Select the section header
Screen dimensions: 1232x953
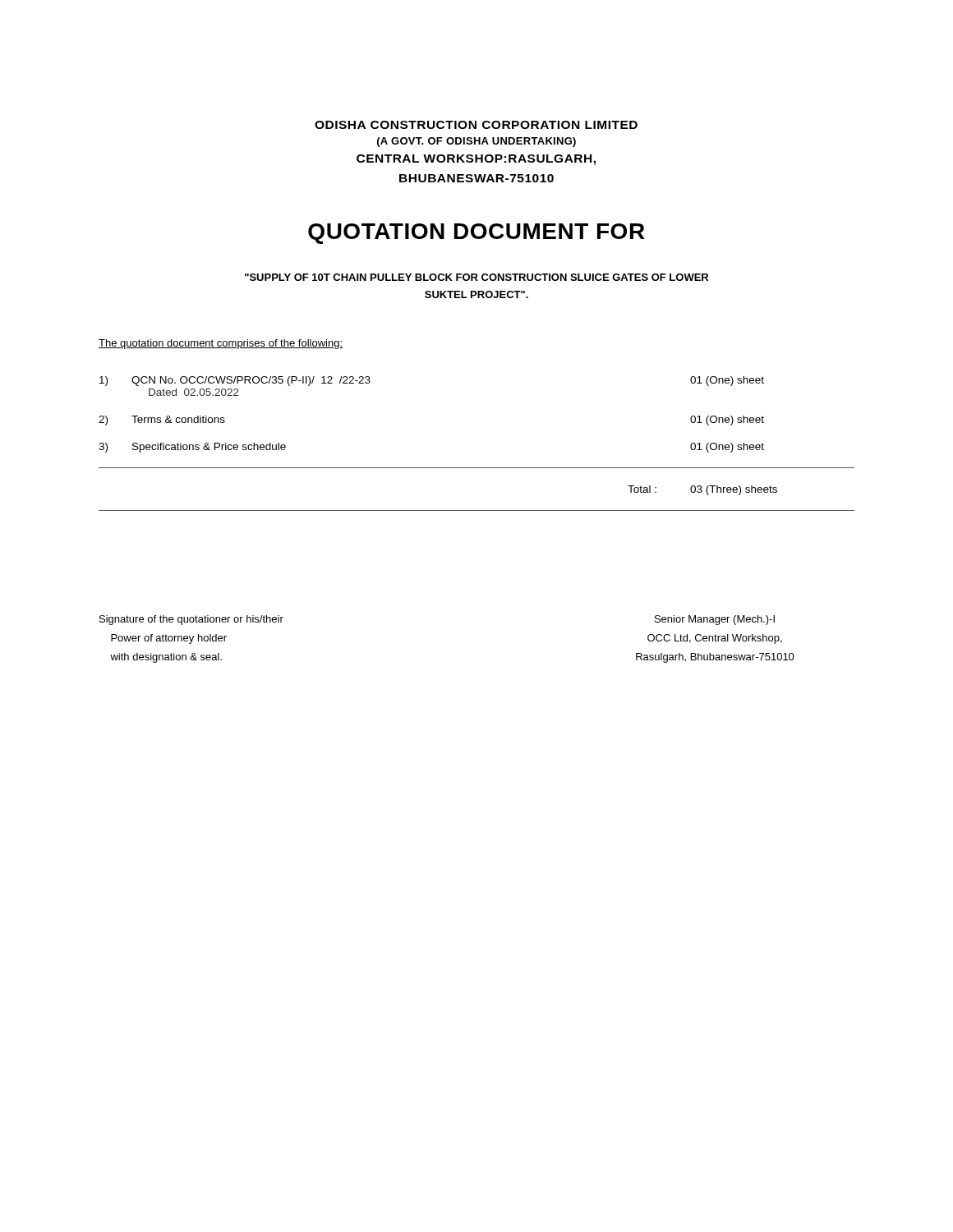click(x=476, y=286)
